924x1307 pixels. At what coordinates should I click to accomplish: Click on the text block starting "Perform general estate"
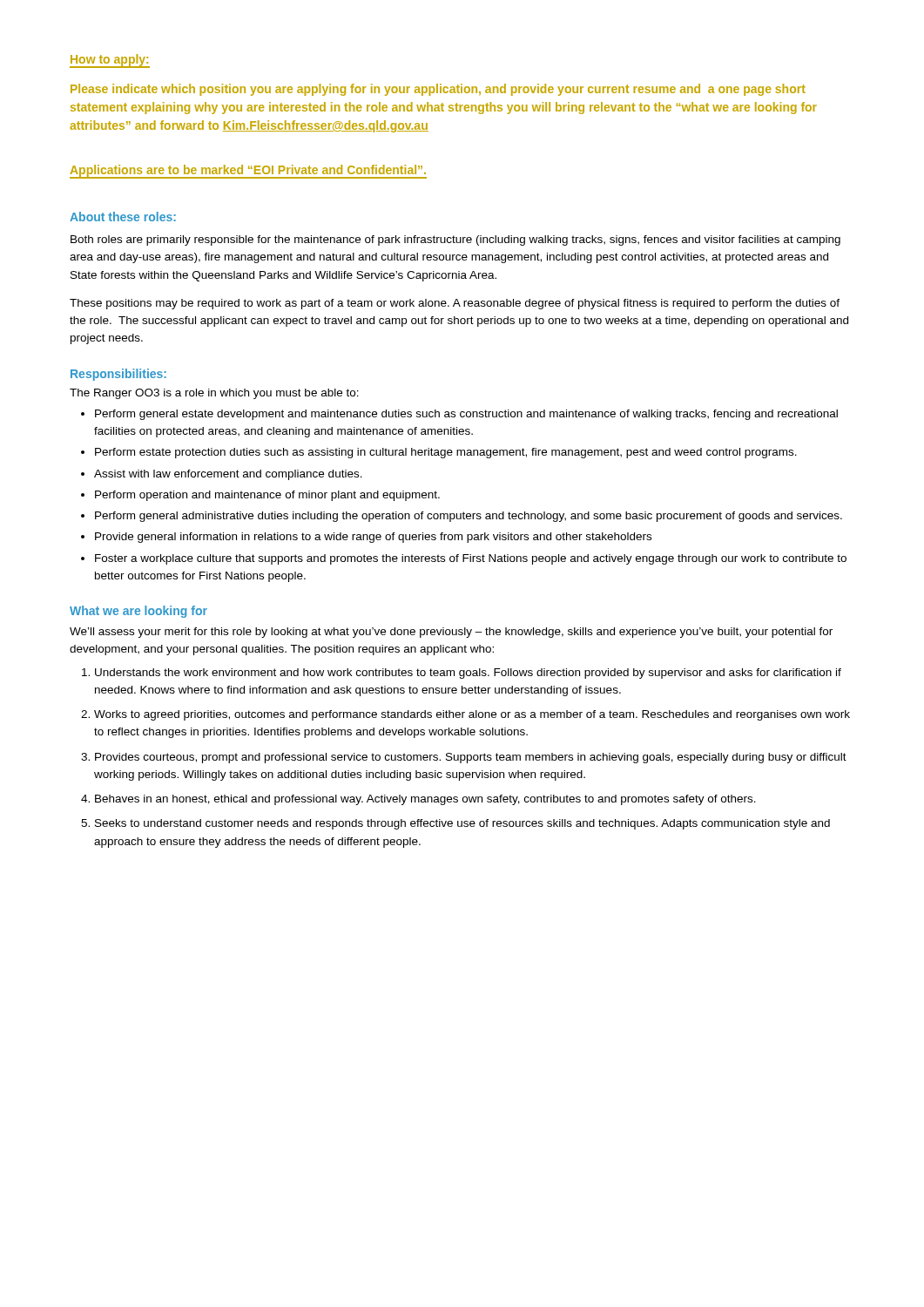(x=466, y=422)
